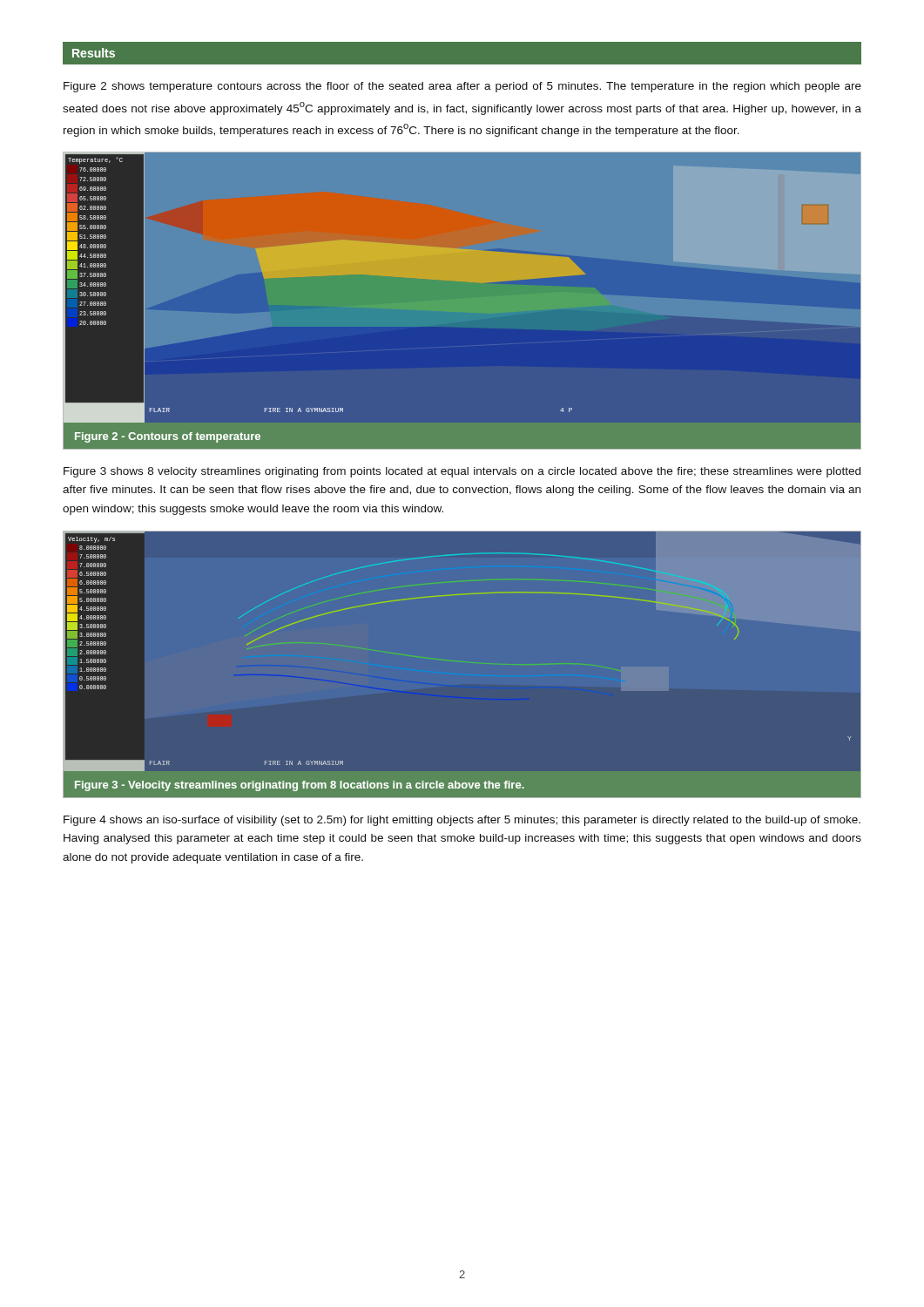Viewport: 924px width, 1307px height.
Task: Point to the text block starting "Figure 3 shows 8"
Action: (x=462, y=490)
